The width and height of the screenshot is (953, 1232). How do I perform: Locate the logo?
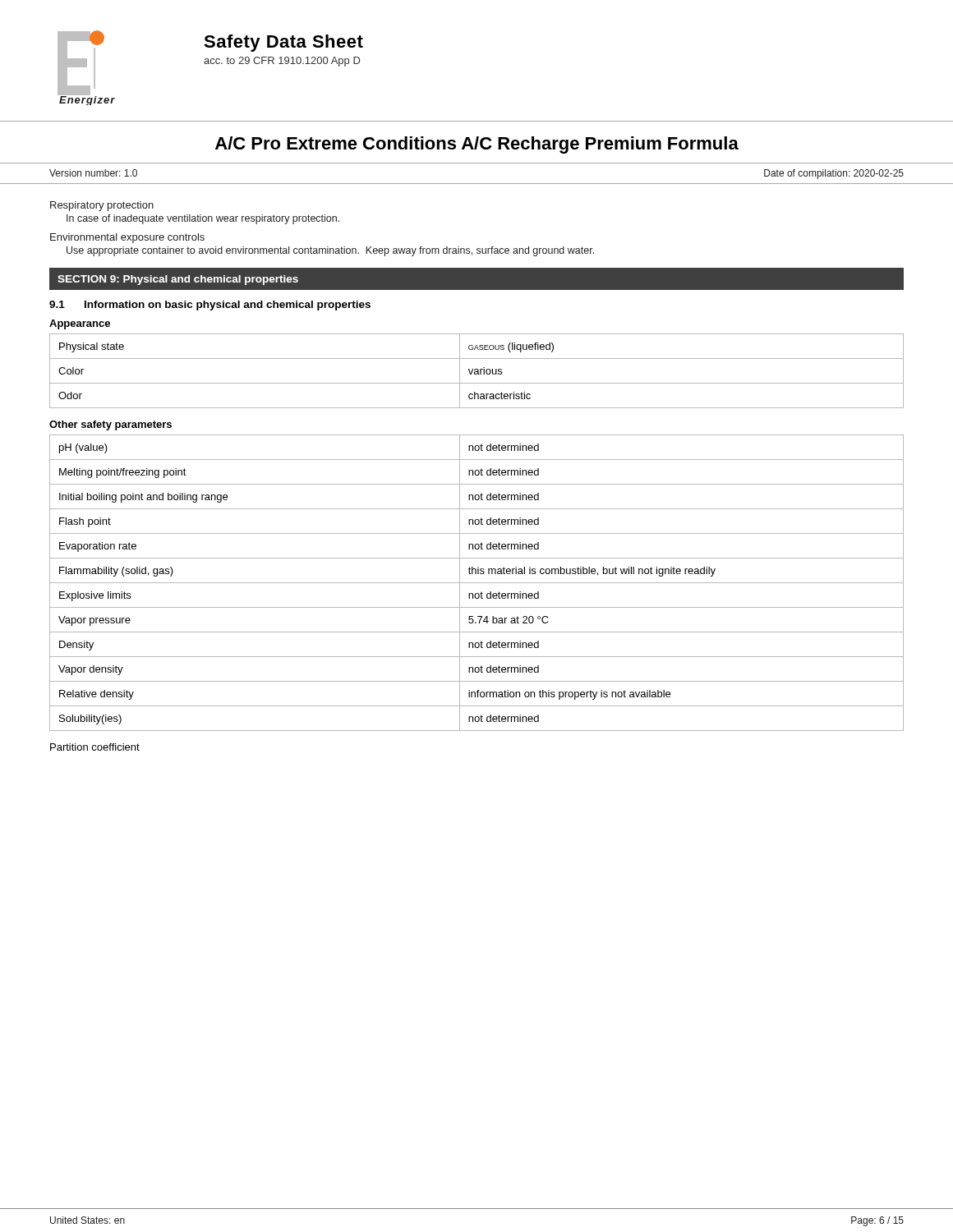110,65
